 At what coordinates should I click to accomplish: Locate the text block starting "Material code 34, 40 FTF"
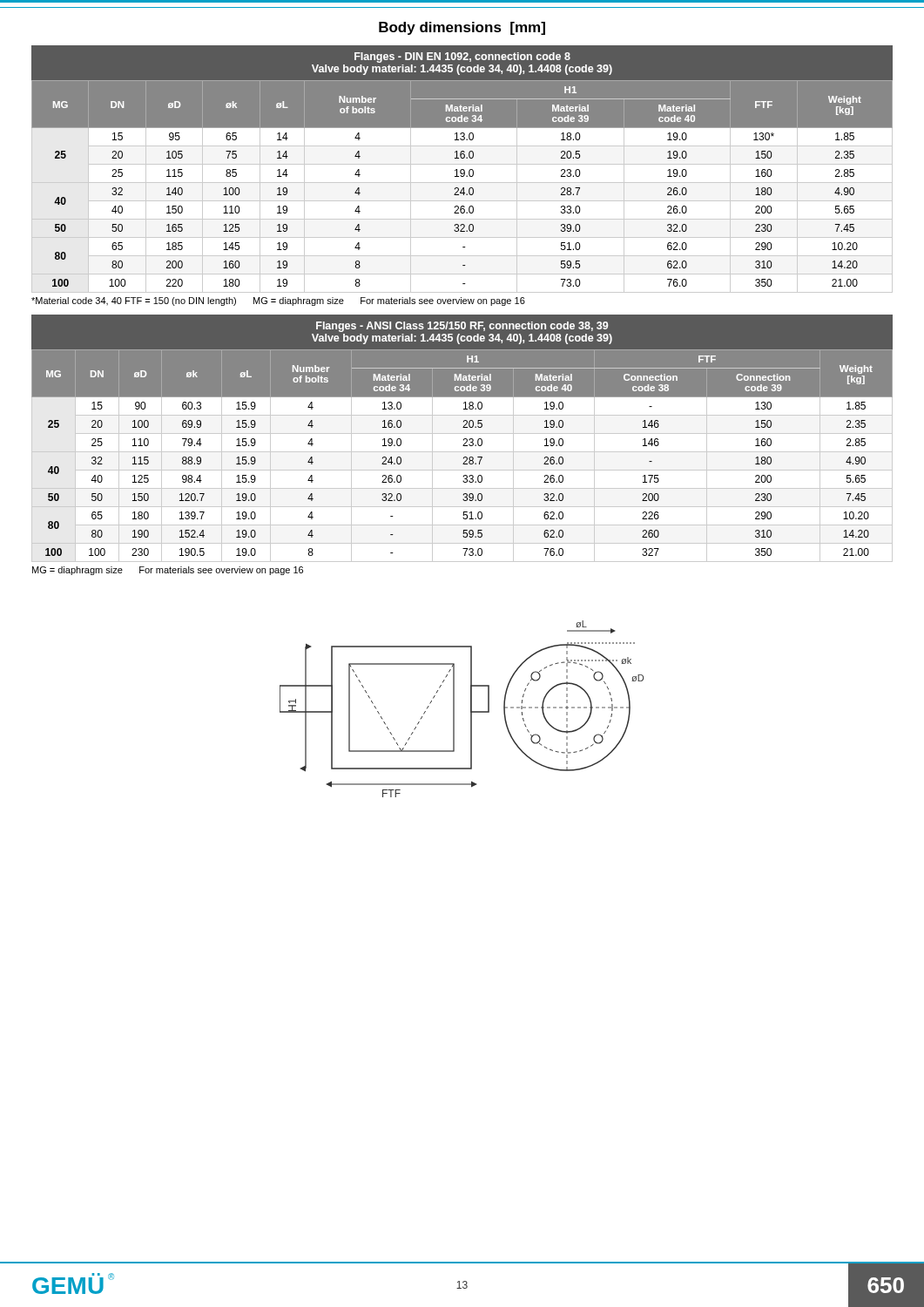278,301
